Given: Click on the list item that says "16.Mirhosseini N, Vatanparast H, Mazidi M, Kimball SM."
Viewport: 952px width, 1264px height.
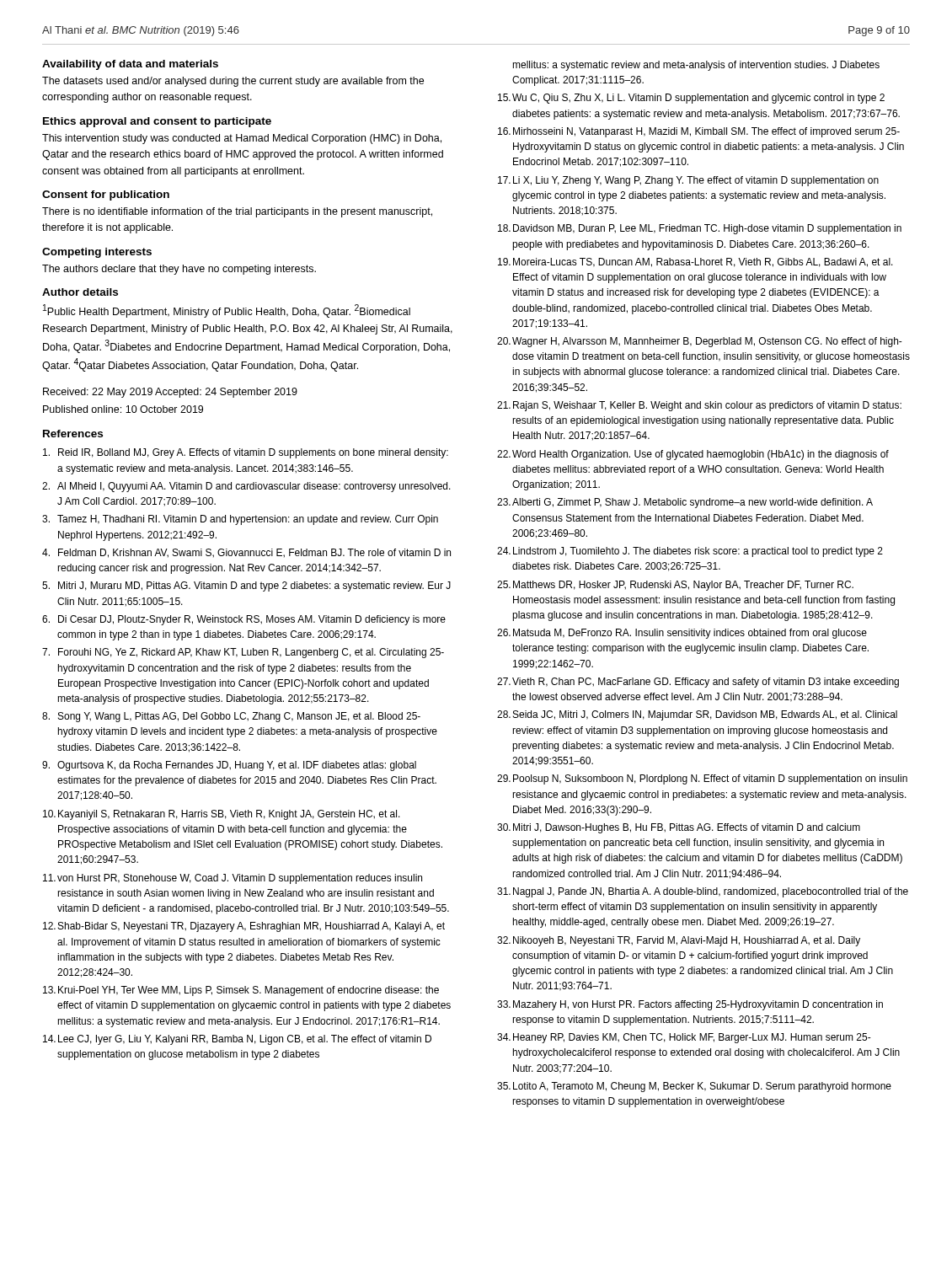Looking at the screenshot, I should 703,147.
